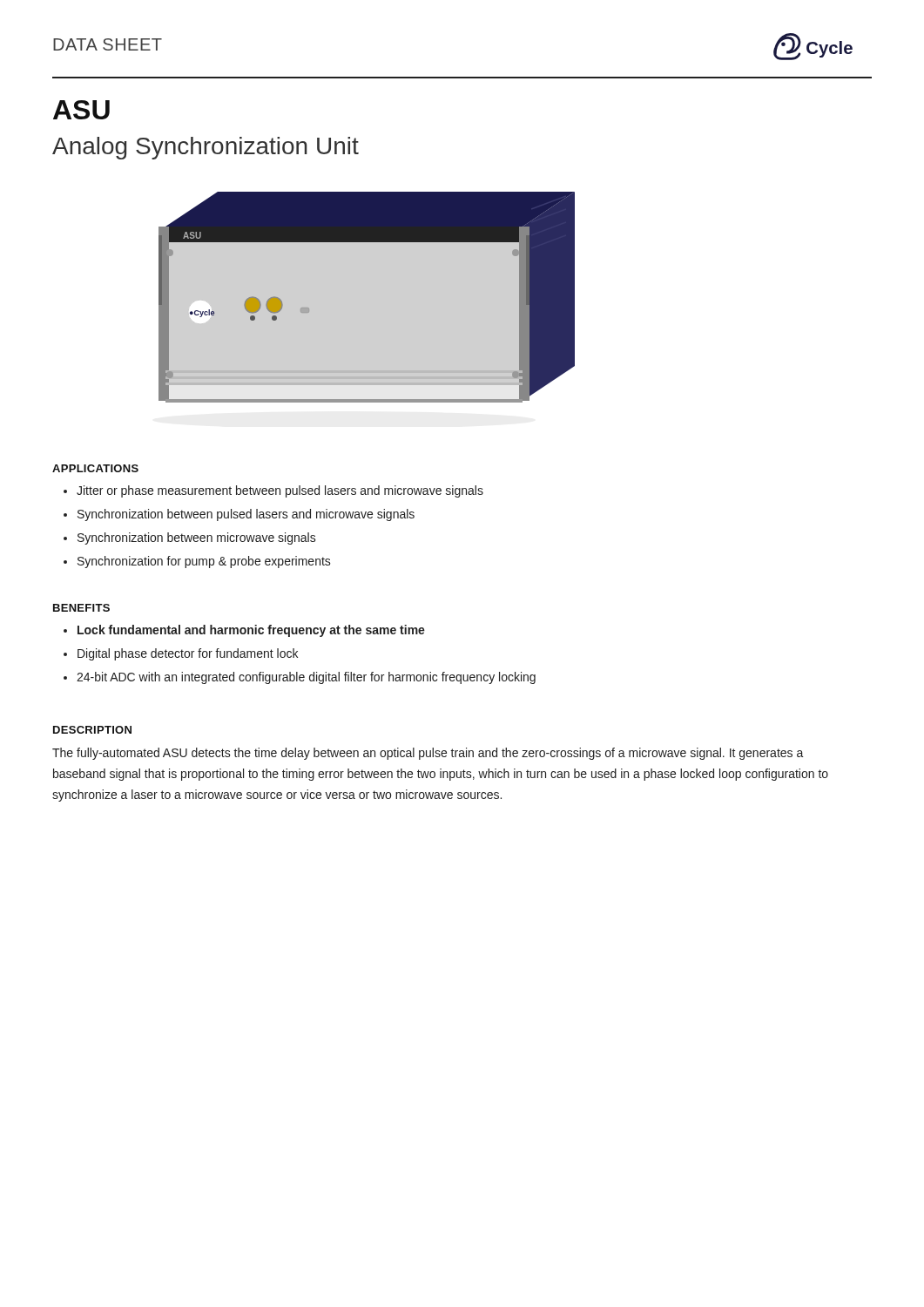Click on the passage starting "Synchronization for pump & probe"
924x1307 pixels.
point(204,561)
